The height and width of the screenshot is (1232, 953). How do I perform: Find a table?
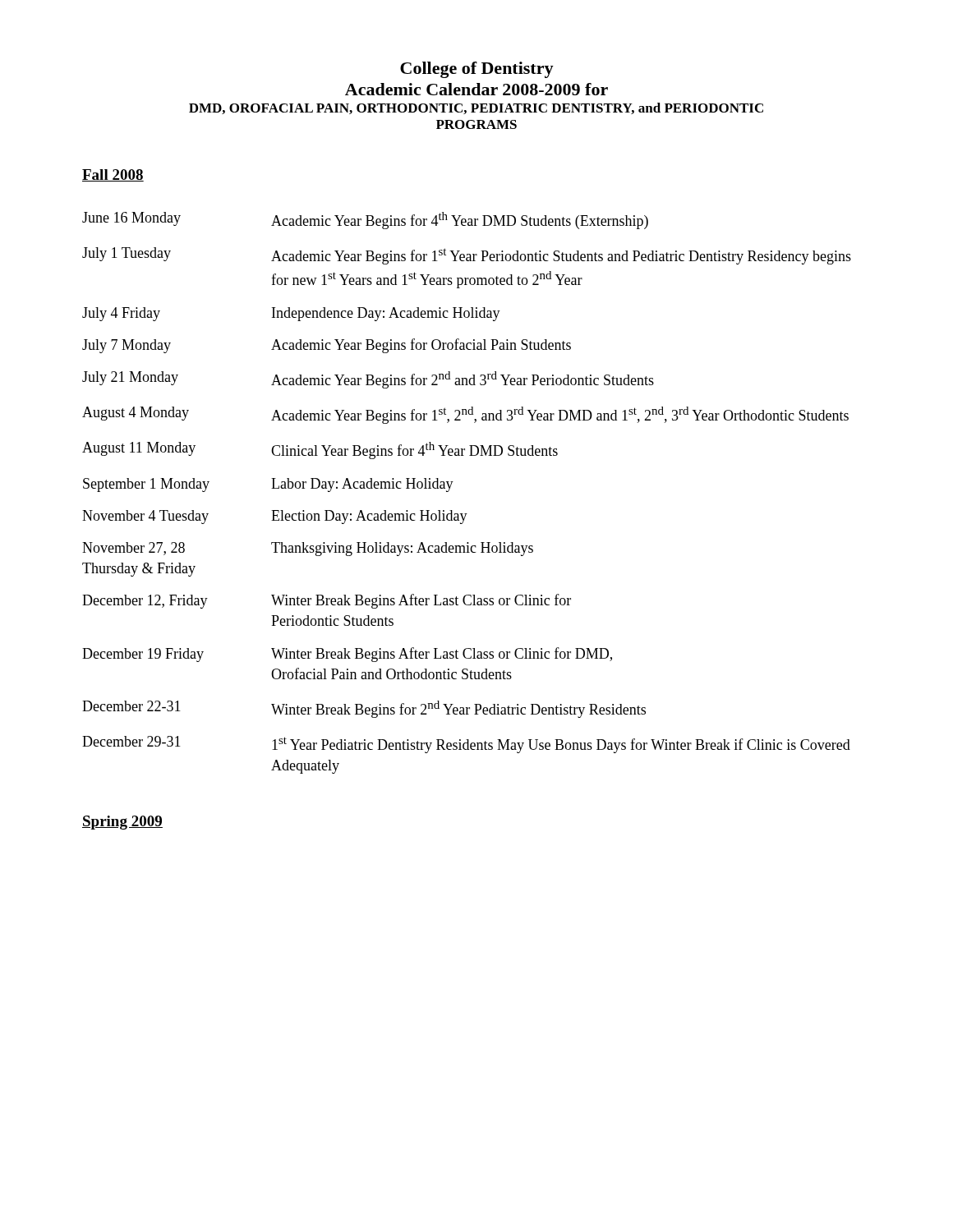click(476, 492)
